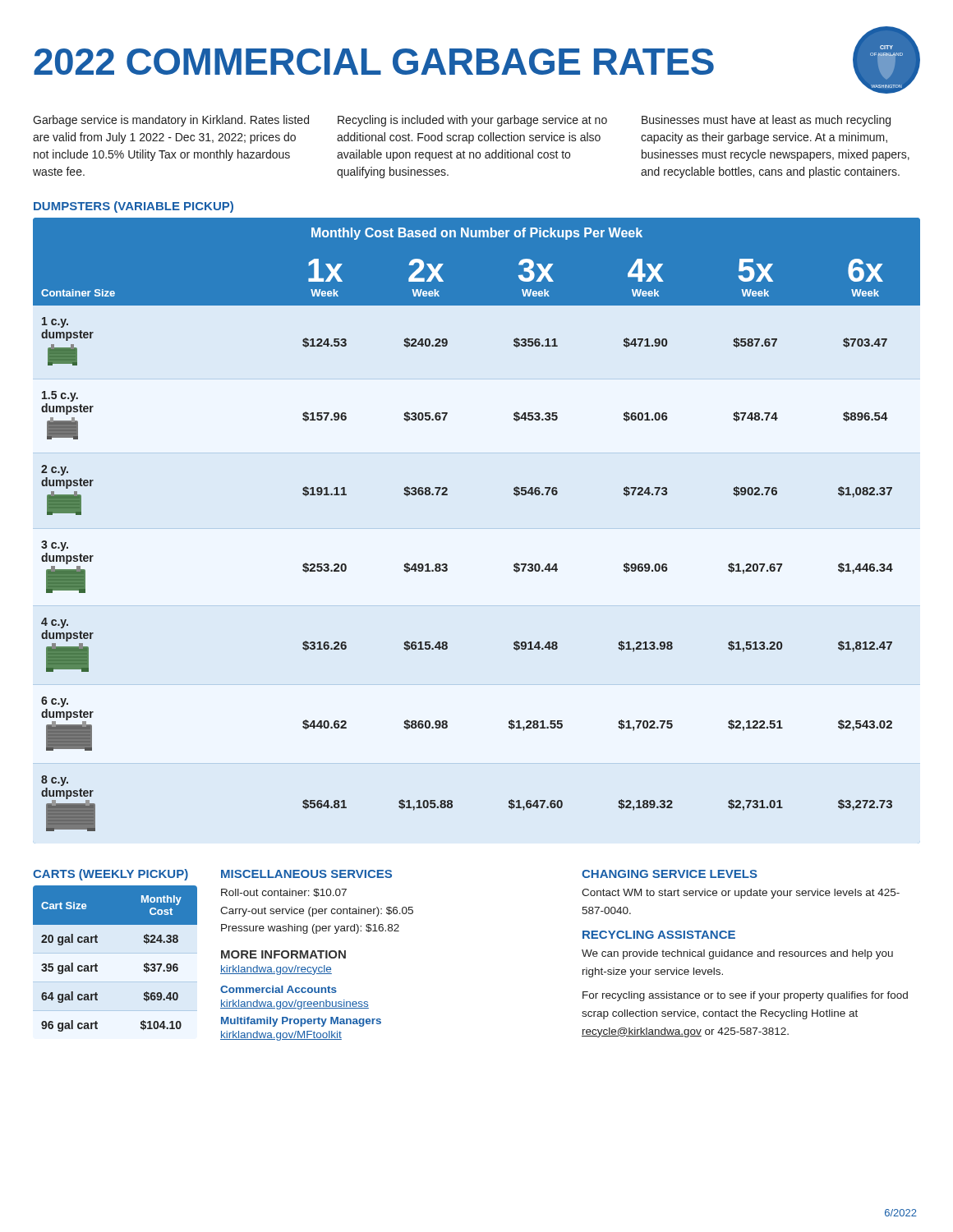This screenshot has height=1232, width=953.
Task: Click the passage that begins "Garbage service is"
Action: [x=171, y=146]
